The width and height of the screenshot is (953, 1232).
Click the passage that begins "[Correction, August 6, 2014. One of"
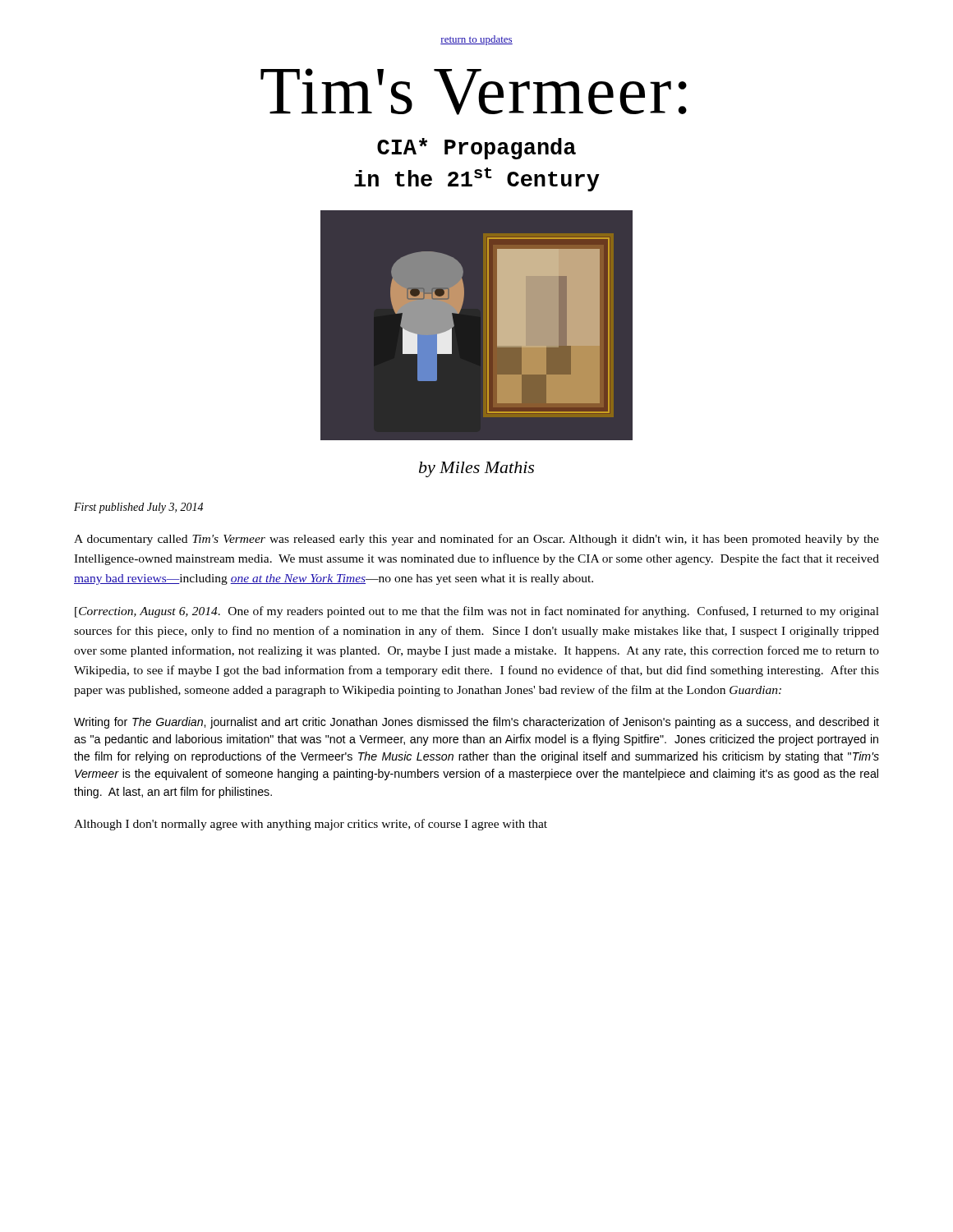click(x=476, y=650)
